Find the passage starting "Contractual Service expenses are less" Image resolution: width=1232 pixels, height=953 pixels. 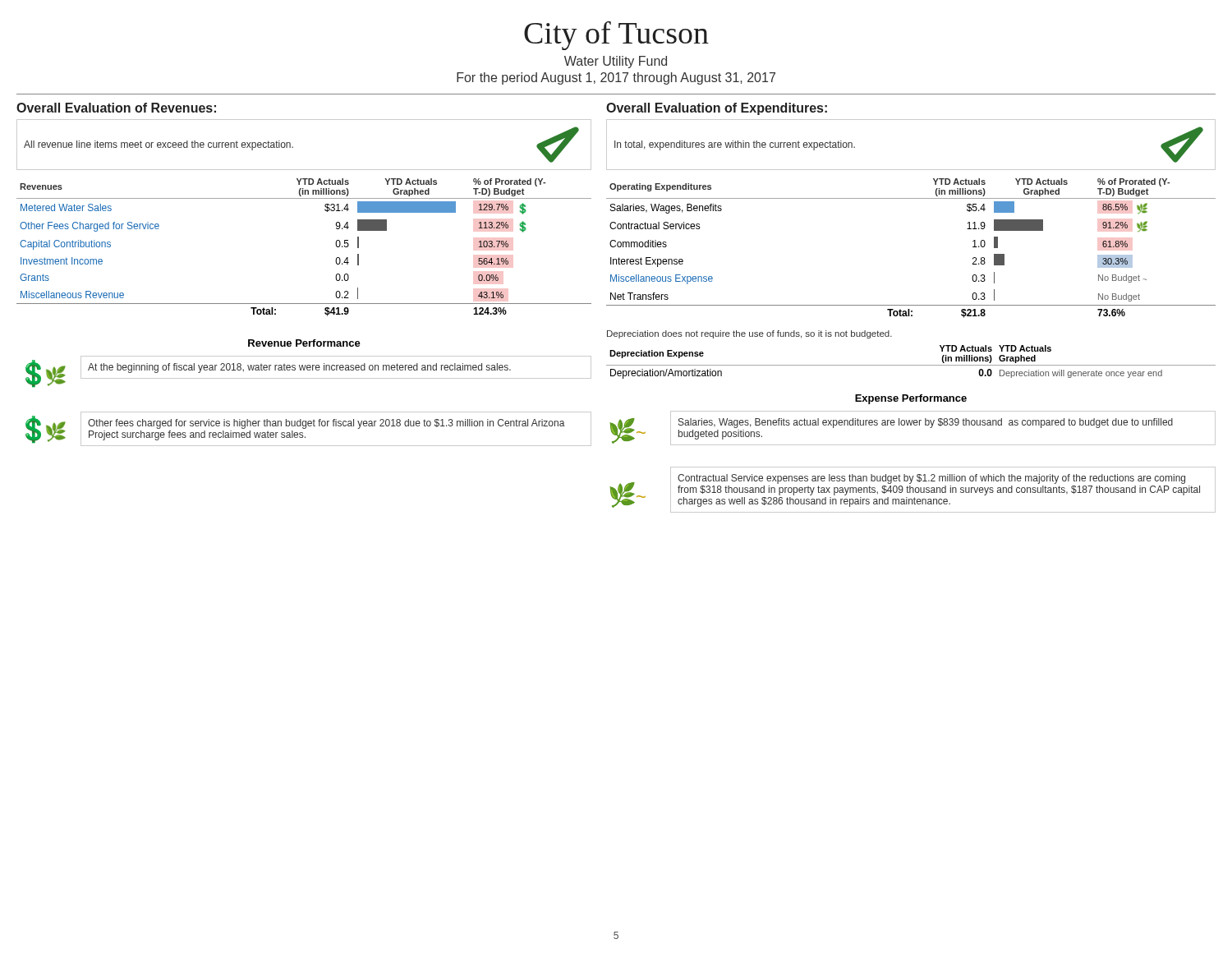click(939, 490)
